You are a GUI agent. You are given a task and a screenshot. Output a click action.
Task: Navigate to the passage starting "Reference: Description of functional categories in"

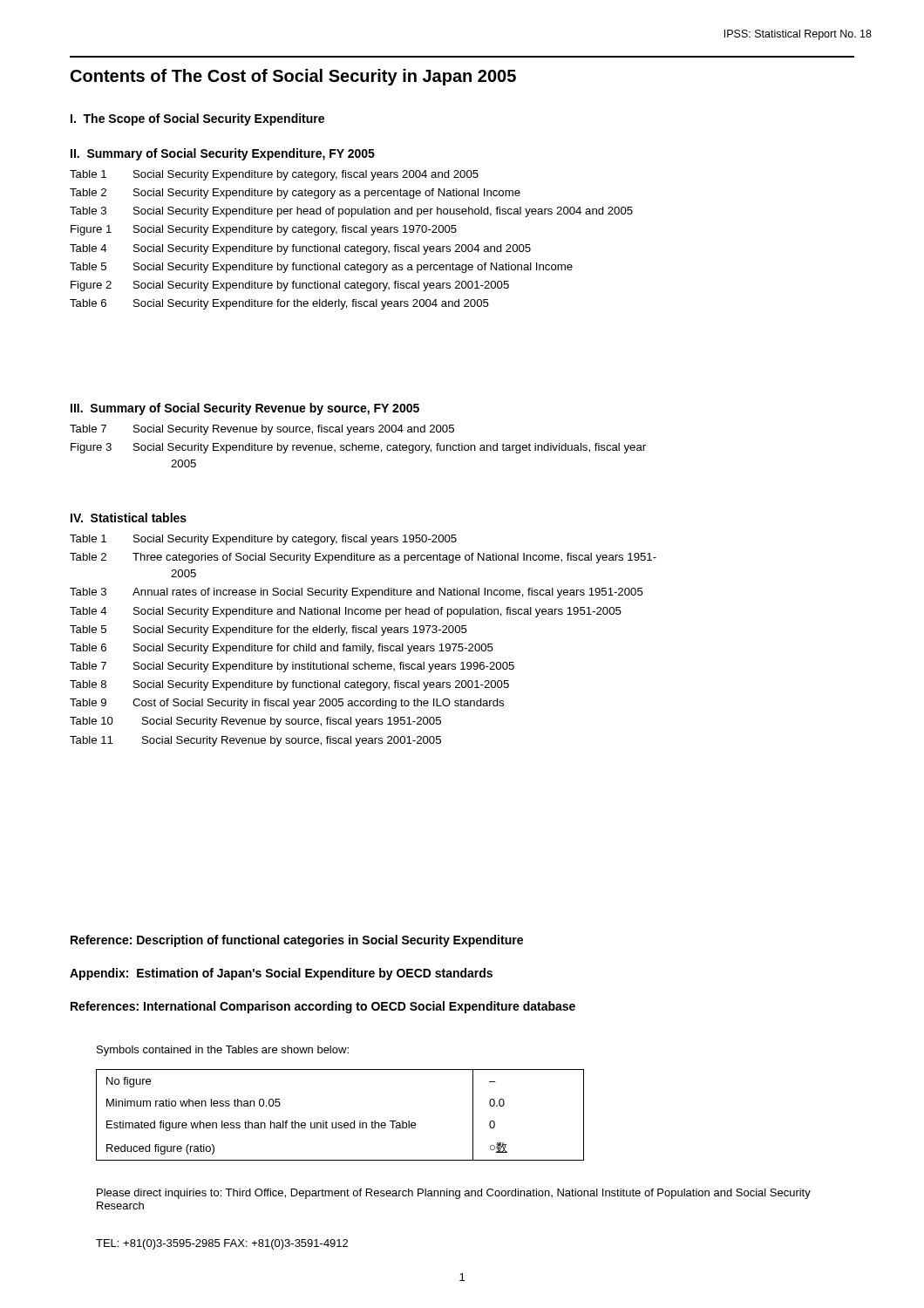(x=297, y=940)
